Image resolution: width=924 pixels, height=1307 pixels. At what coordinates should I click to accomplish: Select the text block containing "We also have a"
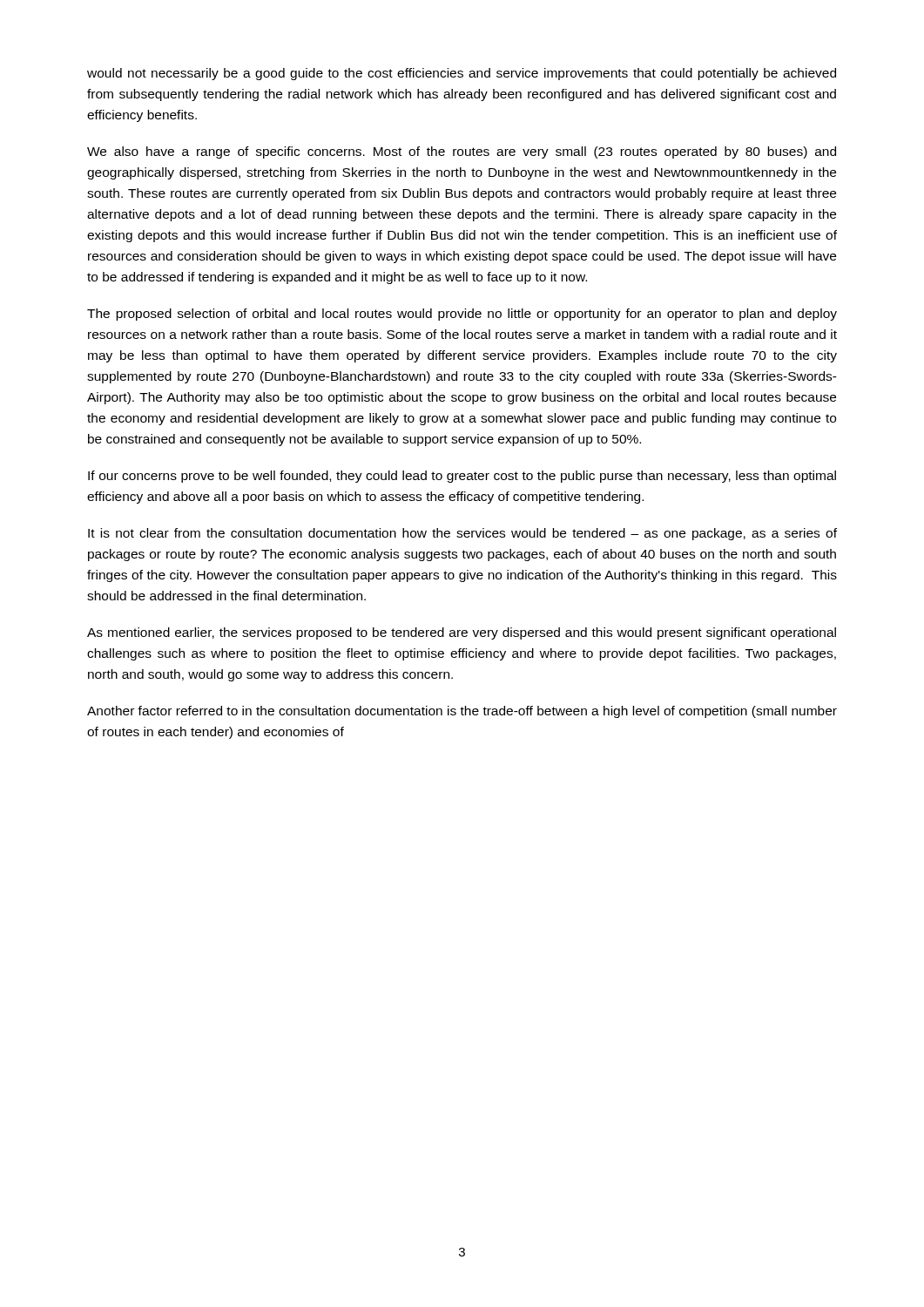click(462, 214)
